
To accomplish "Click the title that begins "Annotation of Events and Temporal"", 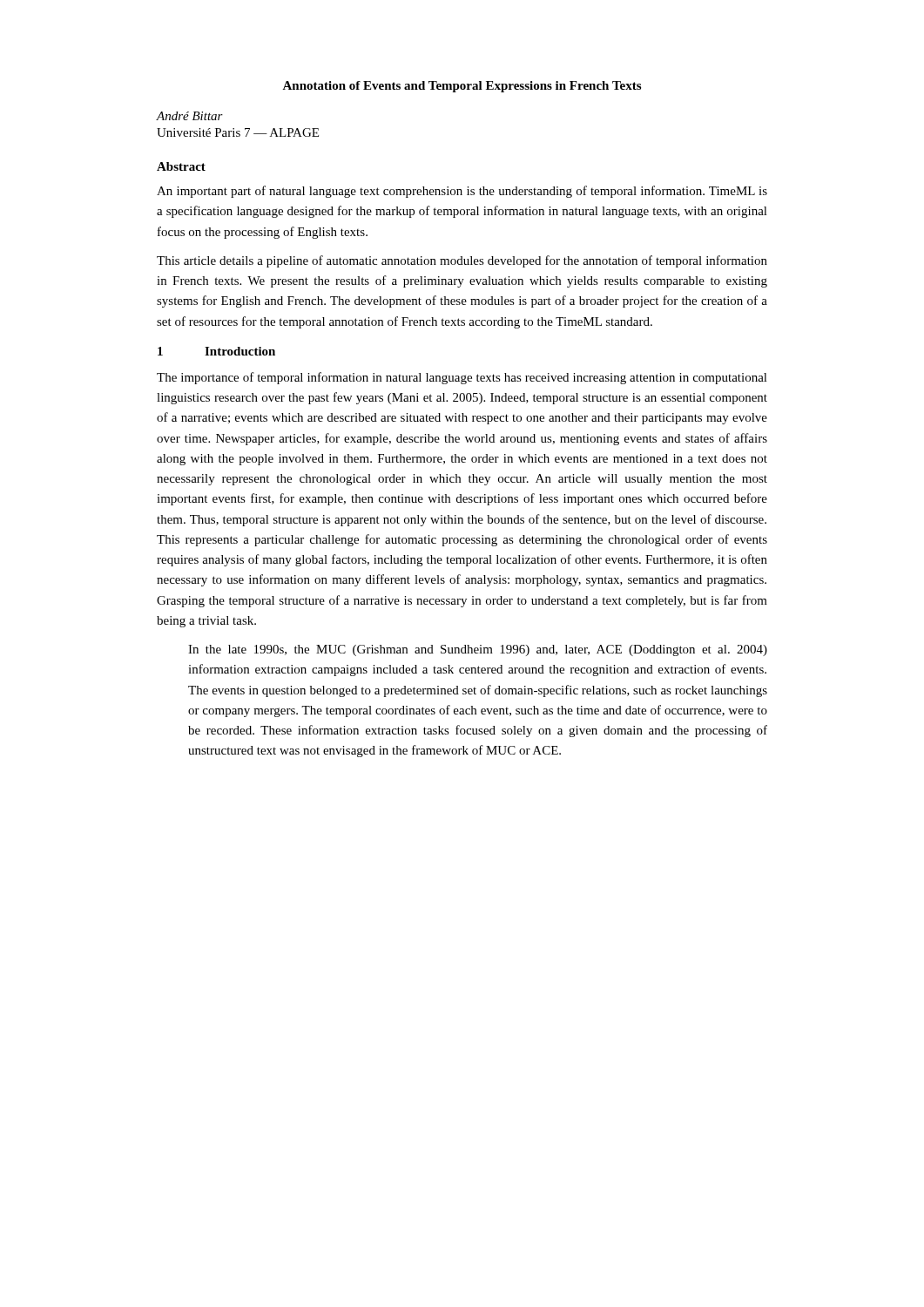I will pos(462,85).
